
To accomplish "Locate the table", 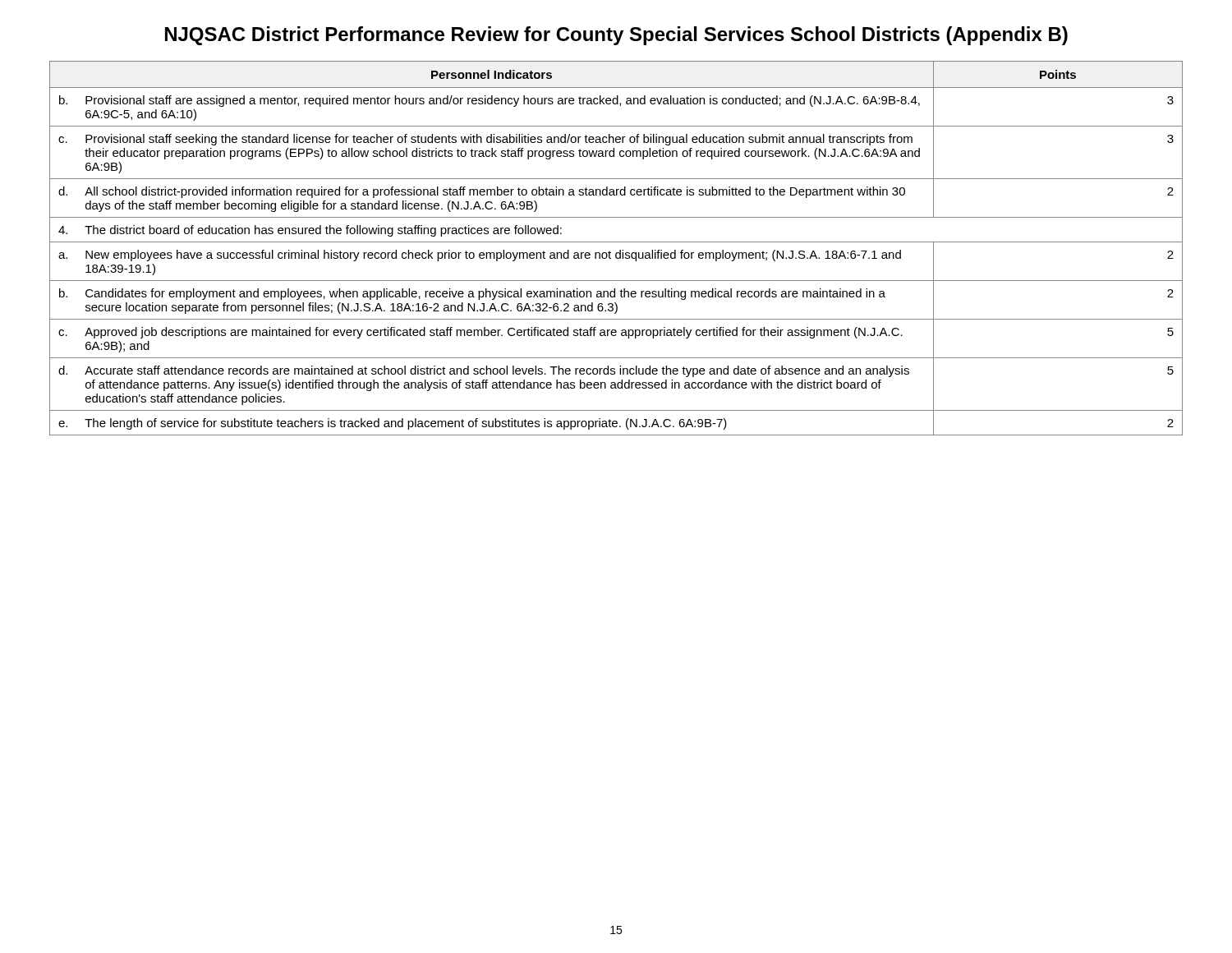I will click(x=616, y=248).
